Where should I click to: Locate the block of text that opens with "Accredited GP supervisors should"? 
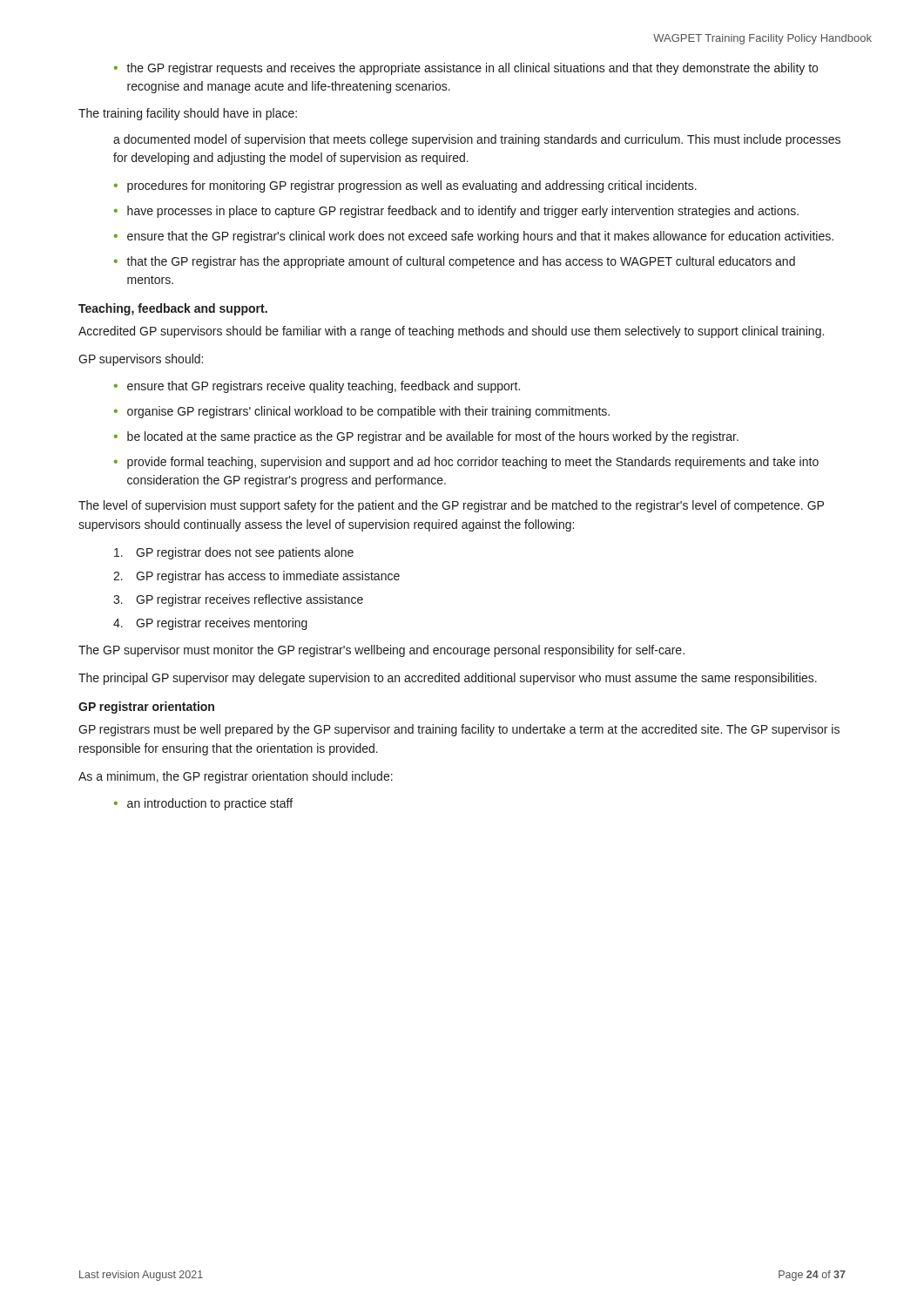click(462, 332)
